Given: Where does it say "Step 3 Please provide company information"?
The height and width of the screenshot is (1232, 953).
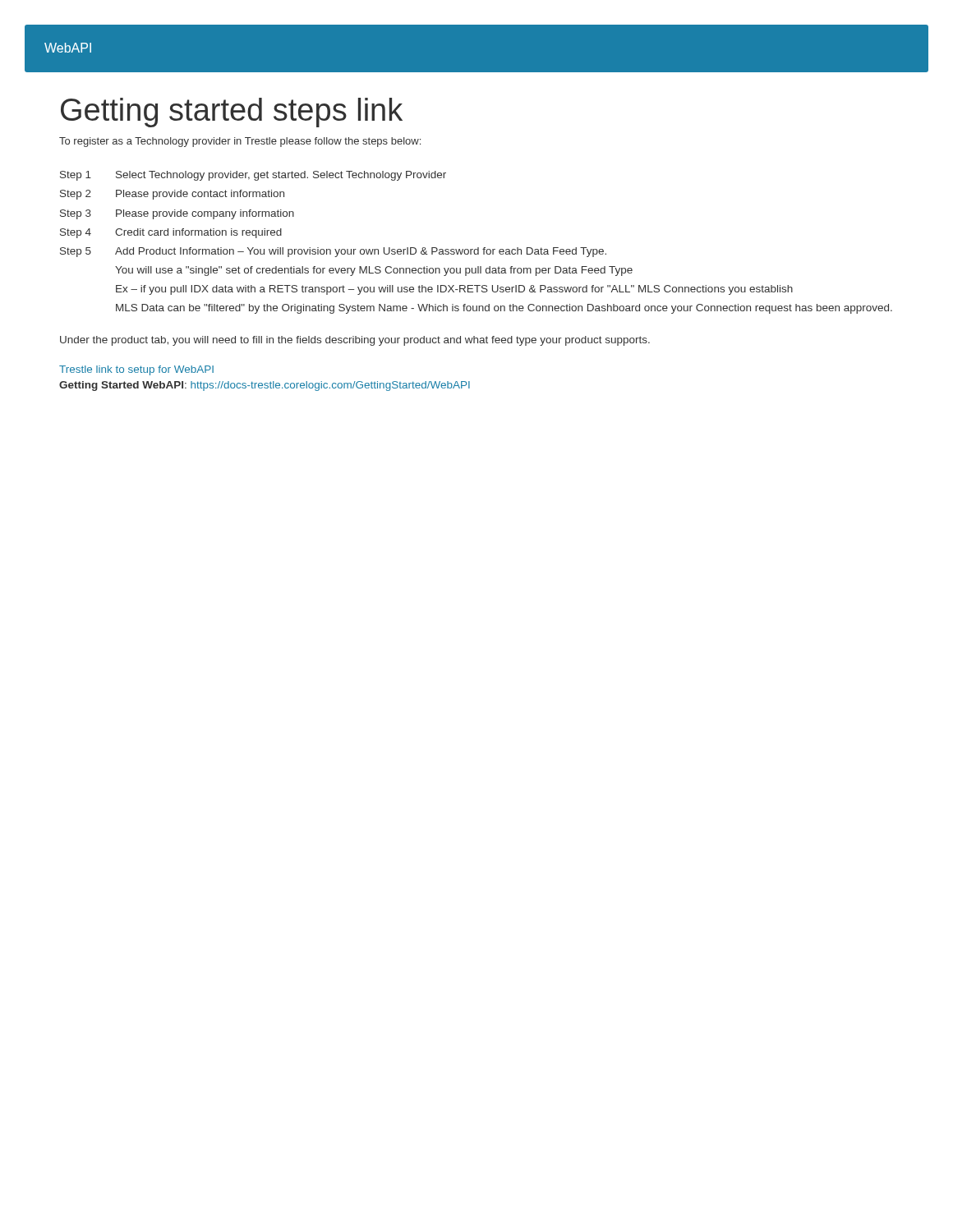Looking at the screenshot, I should point(177,214).
